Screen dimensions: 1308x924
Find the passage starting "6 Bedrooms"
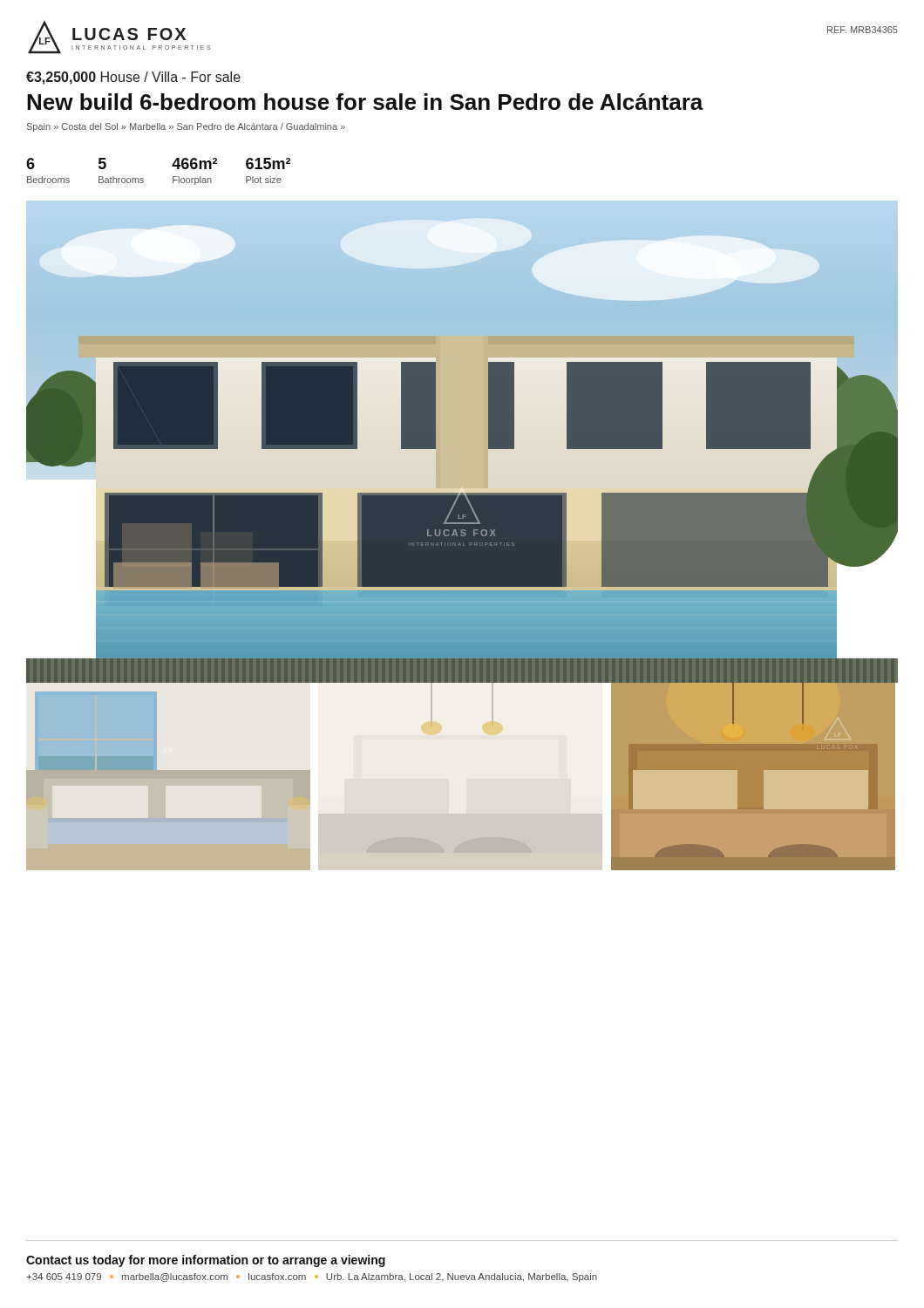coord(48,170)
